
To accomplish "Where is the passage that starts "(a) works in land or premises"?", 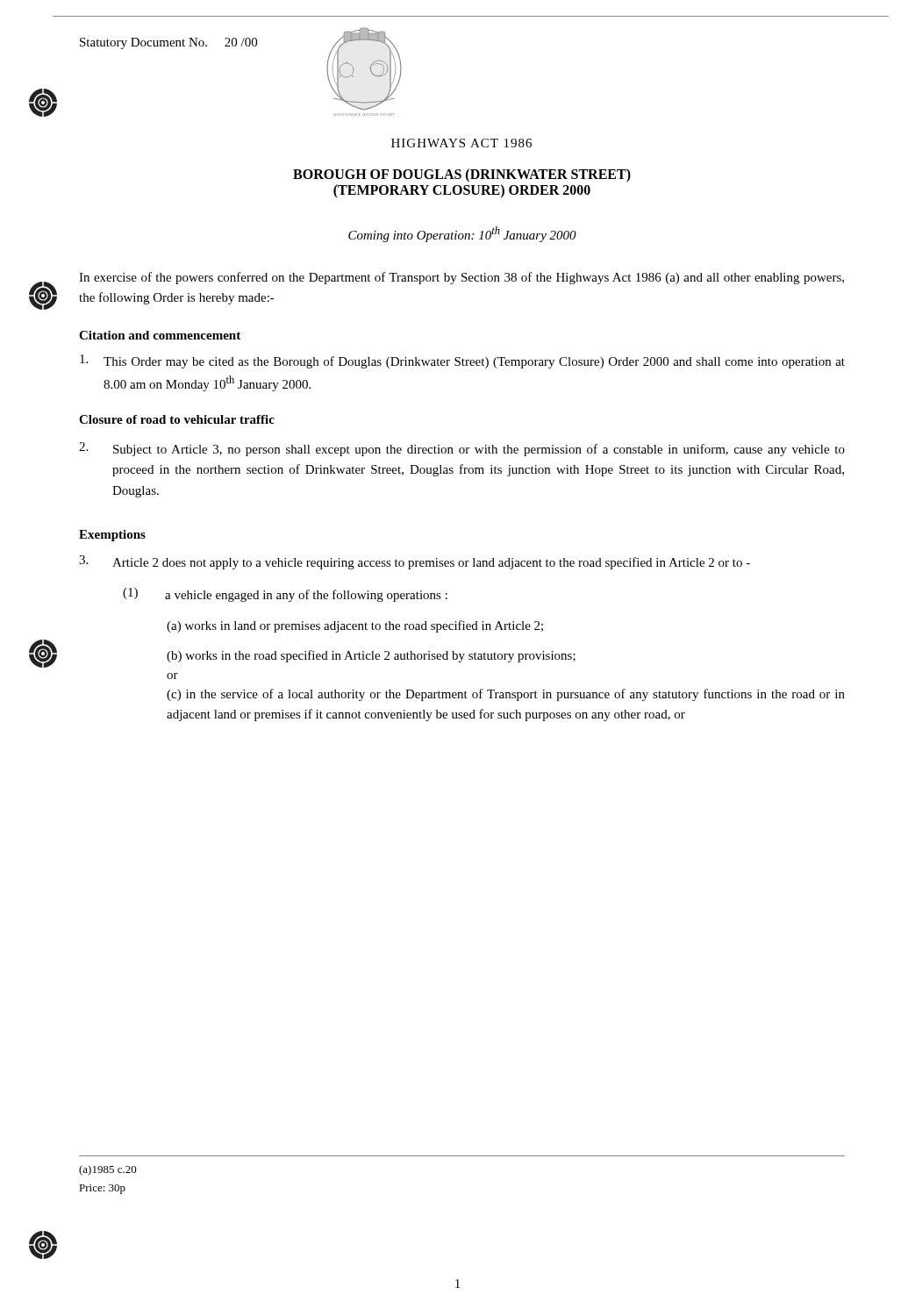I will coord(355,626).
